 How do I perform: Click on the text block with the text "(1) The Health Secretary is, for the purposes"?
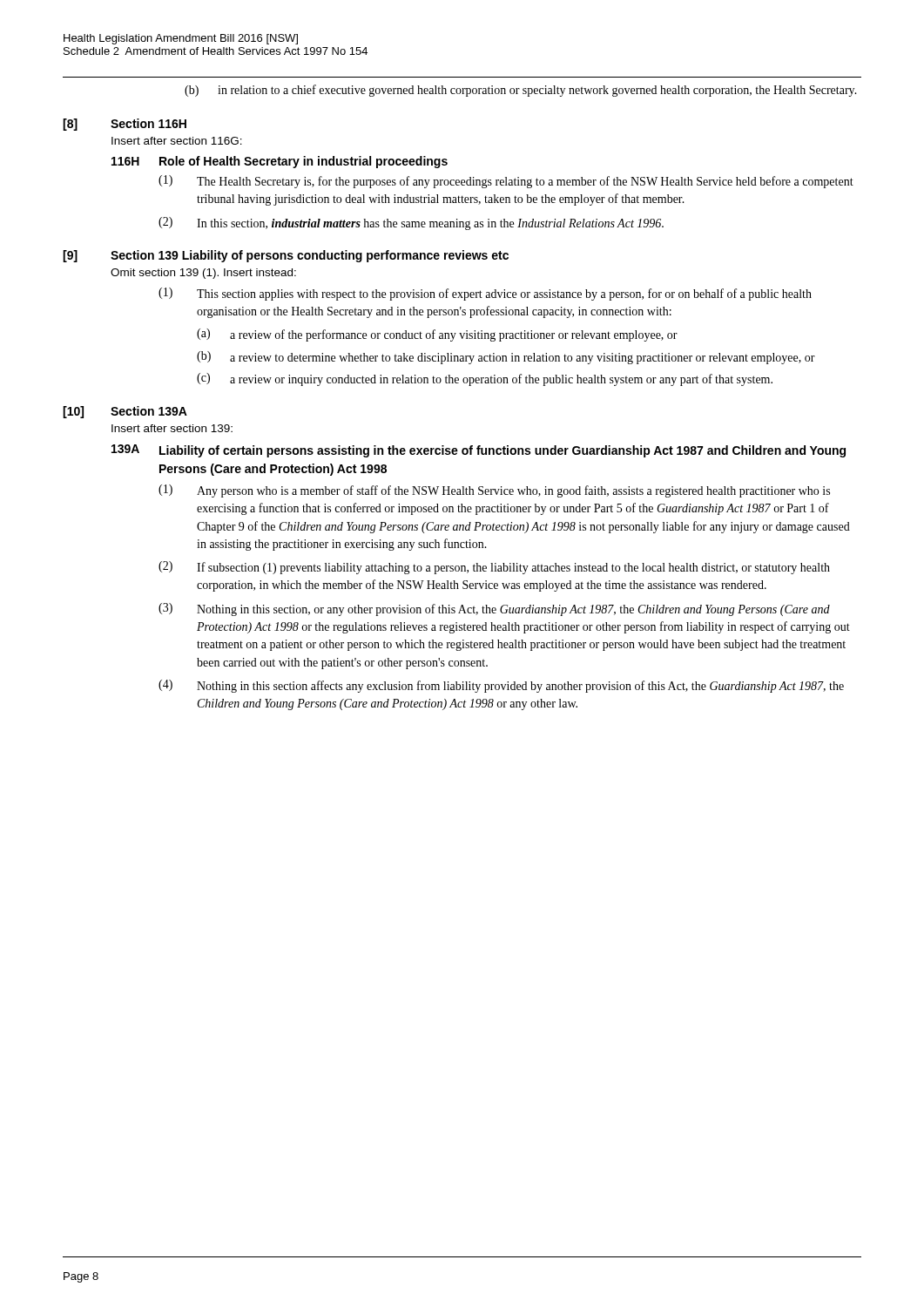coord(510,191)
